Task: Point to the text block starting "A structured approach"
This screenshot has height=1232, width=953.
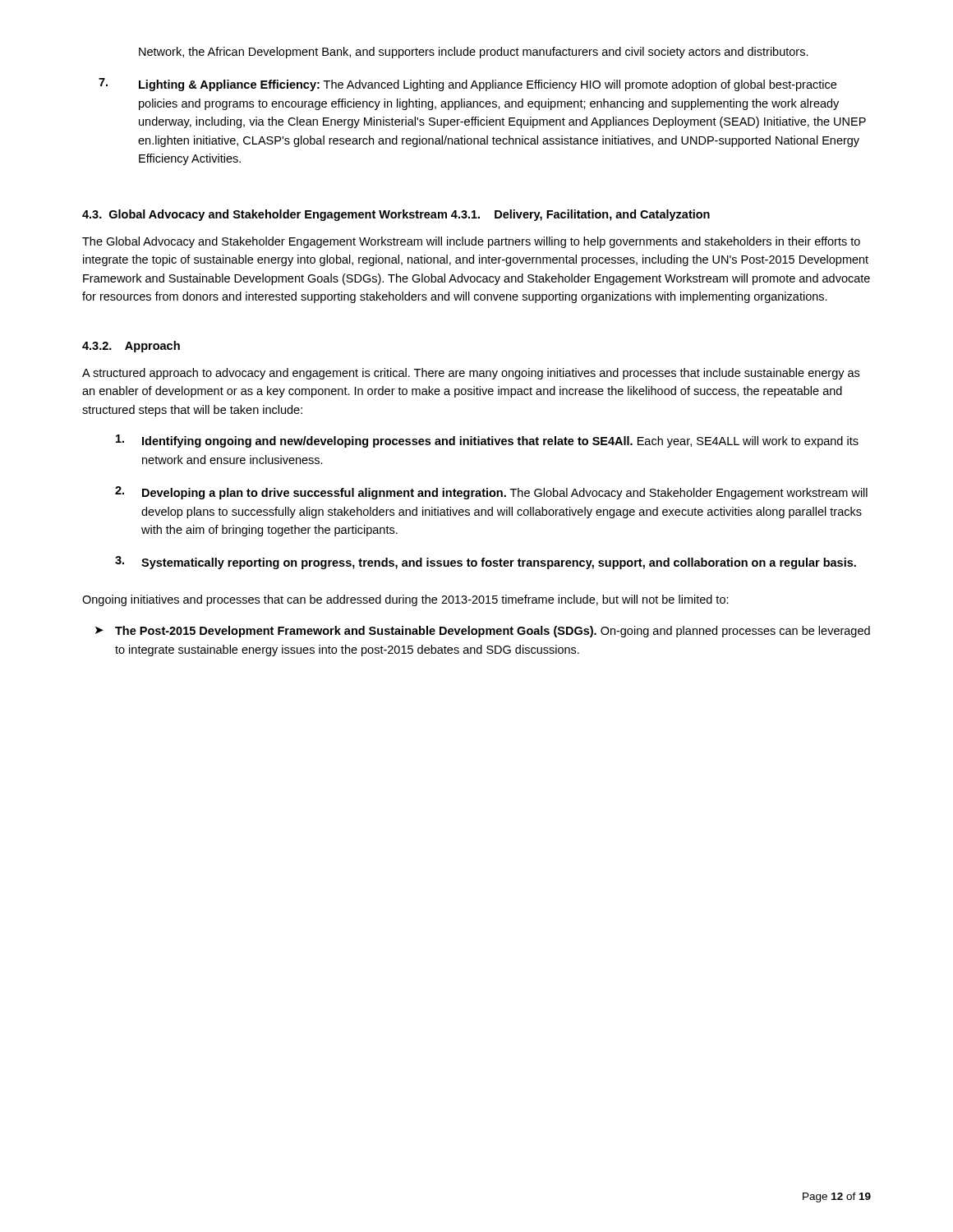Action: (471, 391)
